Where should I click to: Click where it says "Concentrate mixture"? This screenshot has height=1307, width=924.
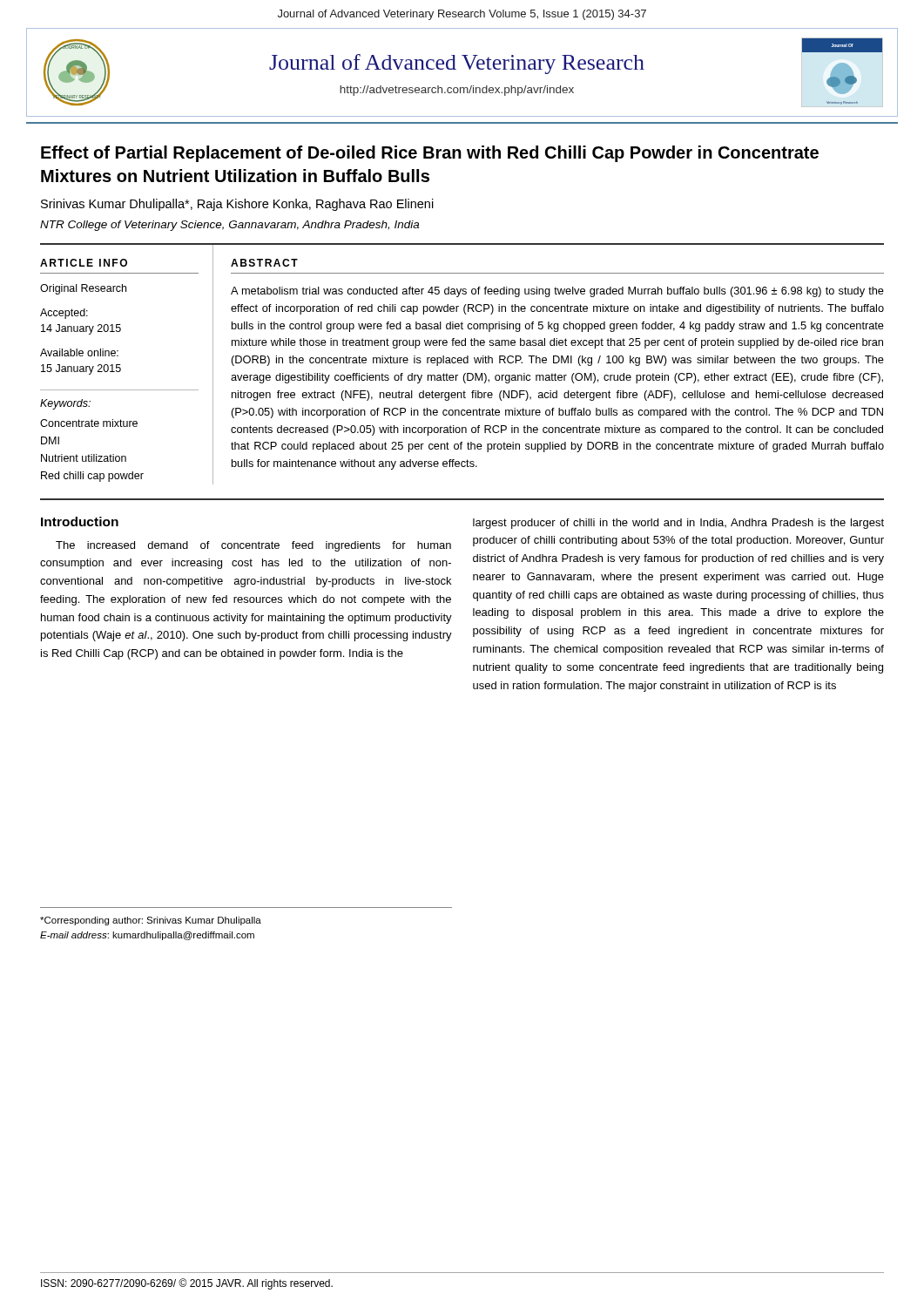click(x=89, y=423)
